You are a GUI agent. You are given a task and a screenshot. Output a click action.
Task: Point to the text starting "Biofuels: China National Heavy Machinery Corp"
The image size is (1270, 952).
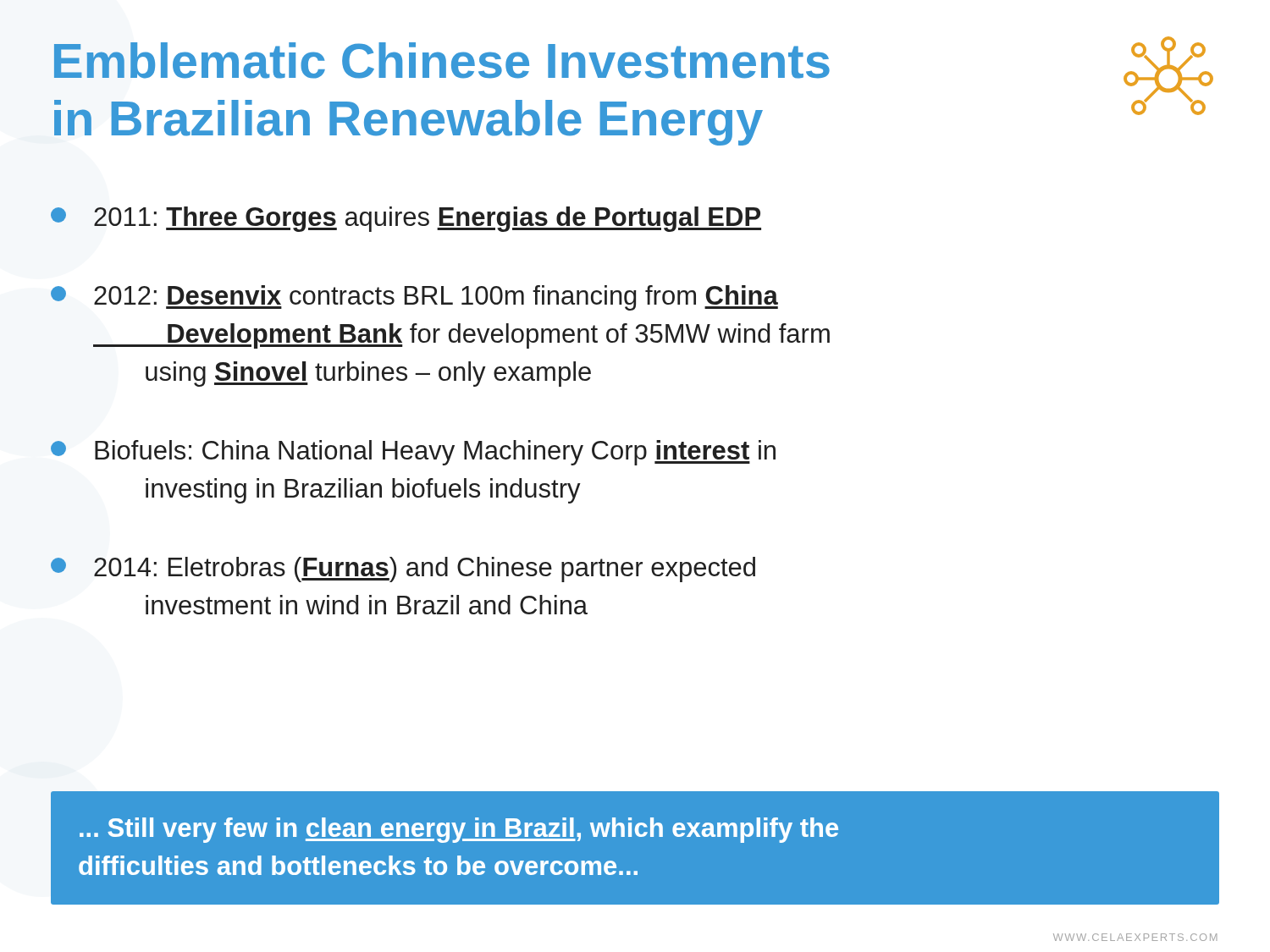tap(635, 470)
